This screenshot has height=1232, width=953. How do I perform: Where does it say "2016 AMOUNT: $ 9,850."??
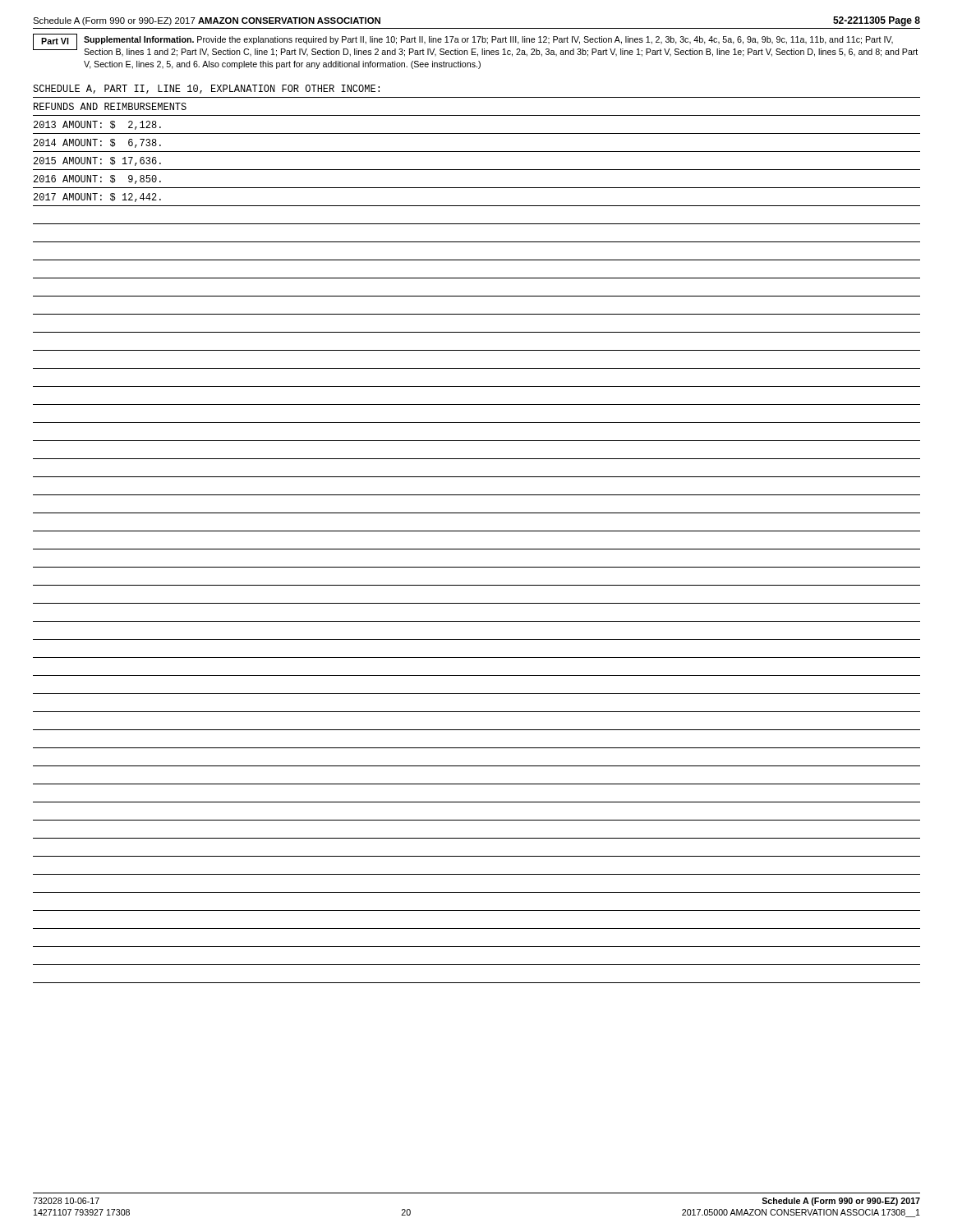98,180
